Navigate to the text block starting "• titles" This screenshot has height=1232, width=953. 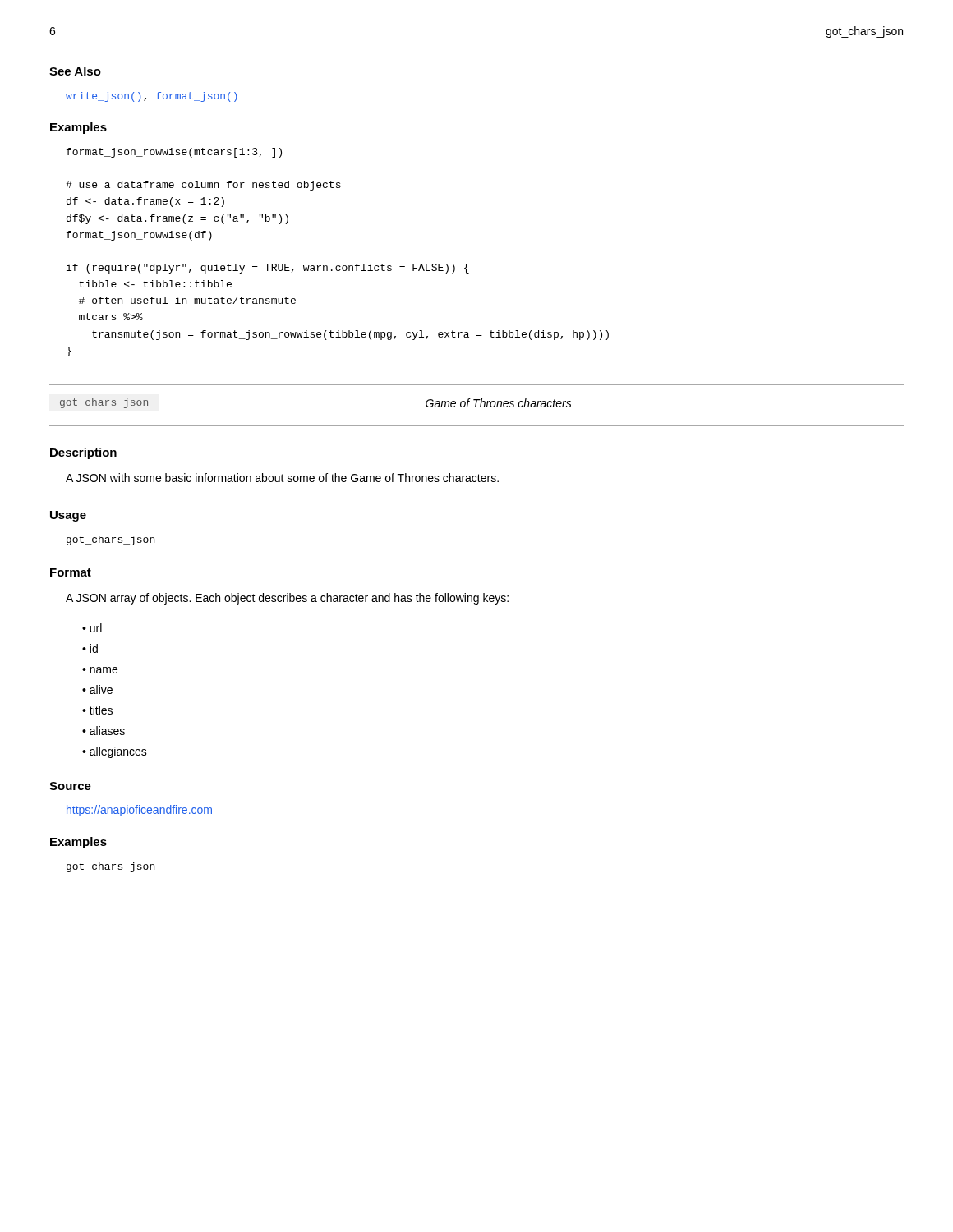click(98, 710)
